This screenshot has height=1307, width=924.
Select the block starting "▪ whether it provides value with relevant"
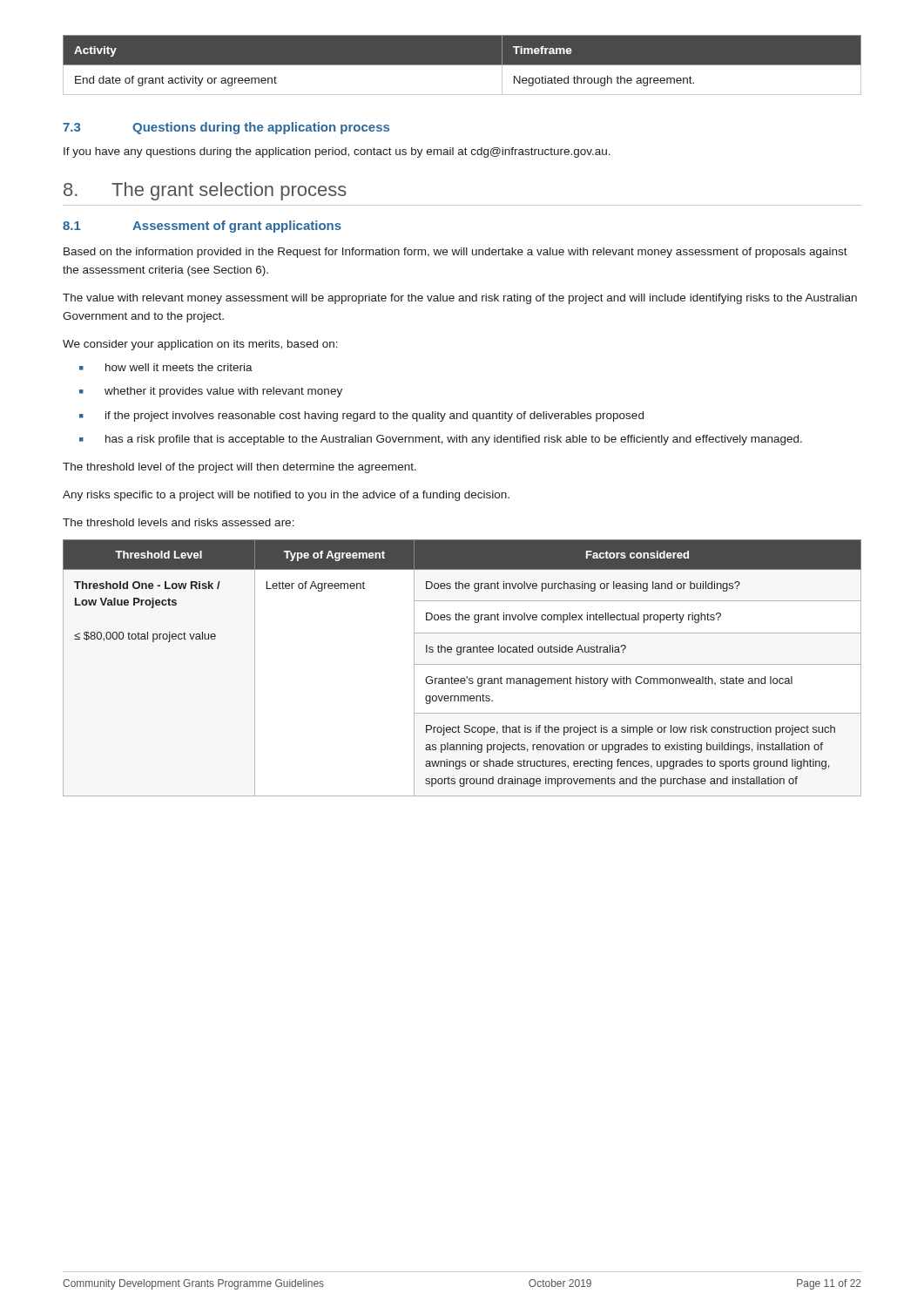pos(211,392)
